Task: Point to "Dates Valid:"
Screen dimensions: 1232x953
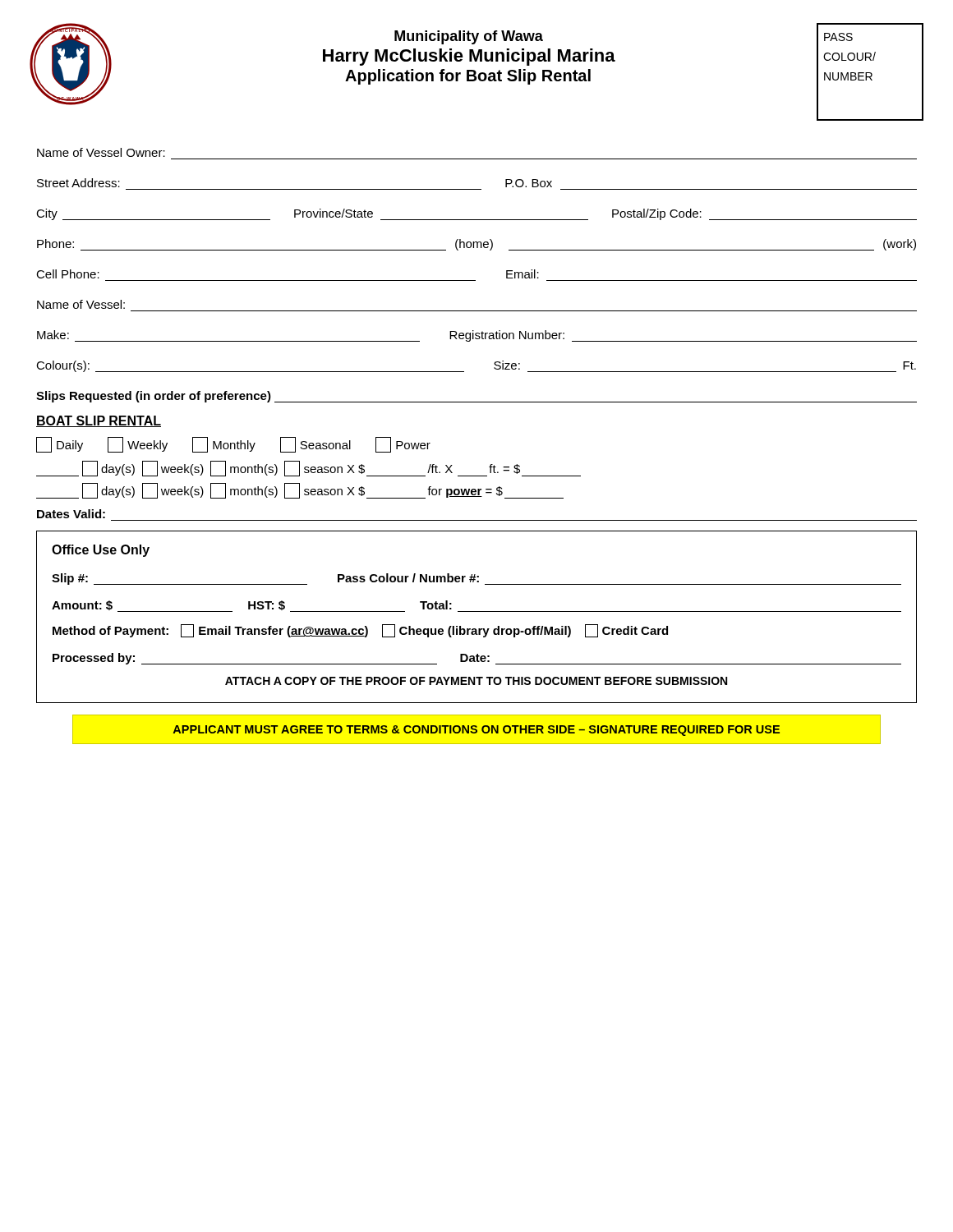Action: [x=476, y=513]
